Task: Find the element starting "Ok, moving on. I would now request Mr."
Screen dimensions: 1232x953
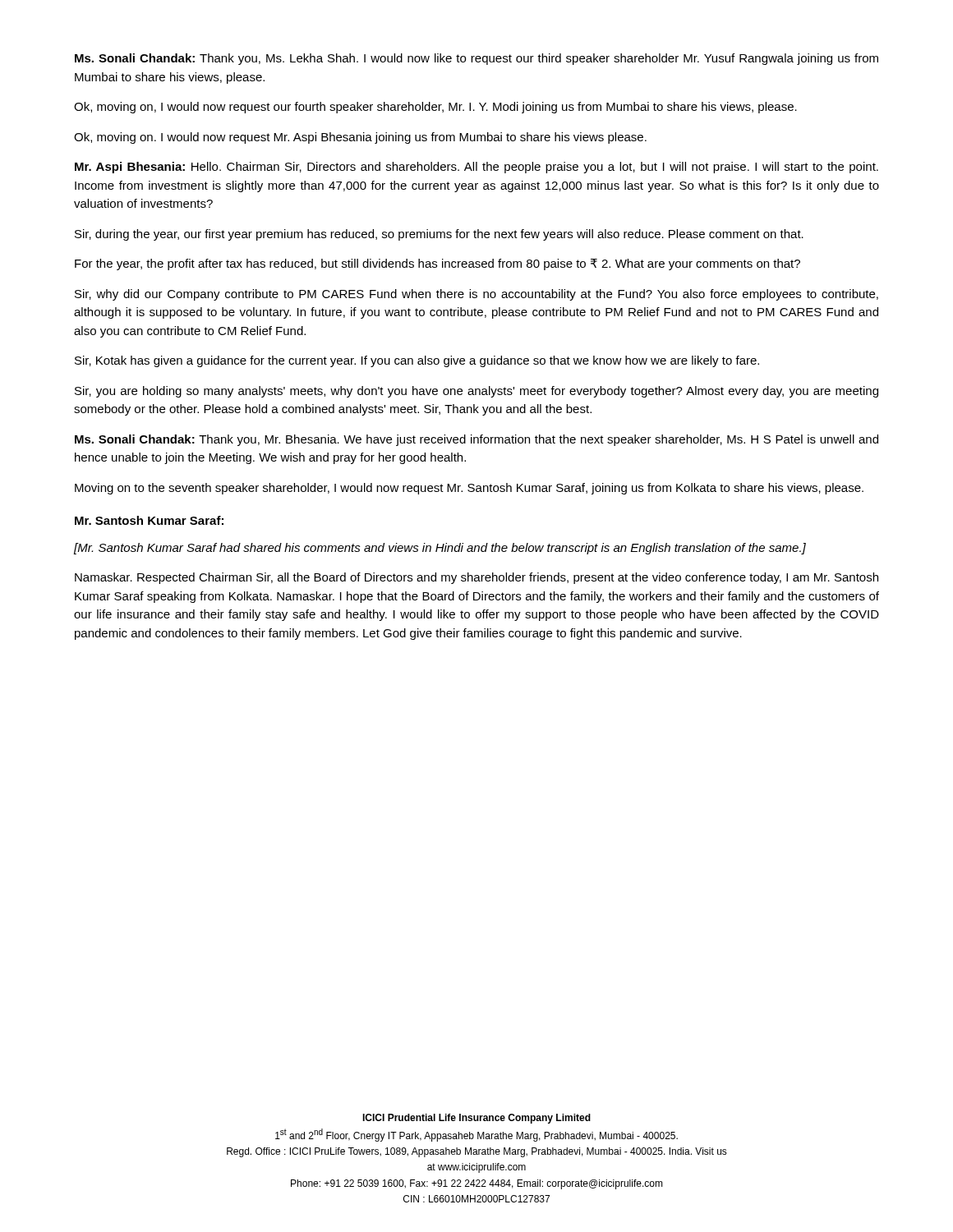Action: click(x=476, y=137)
